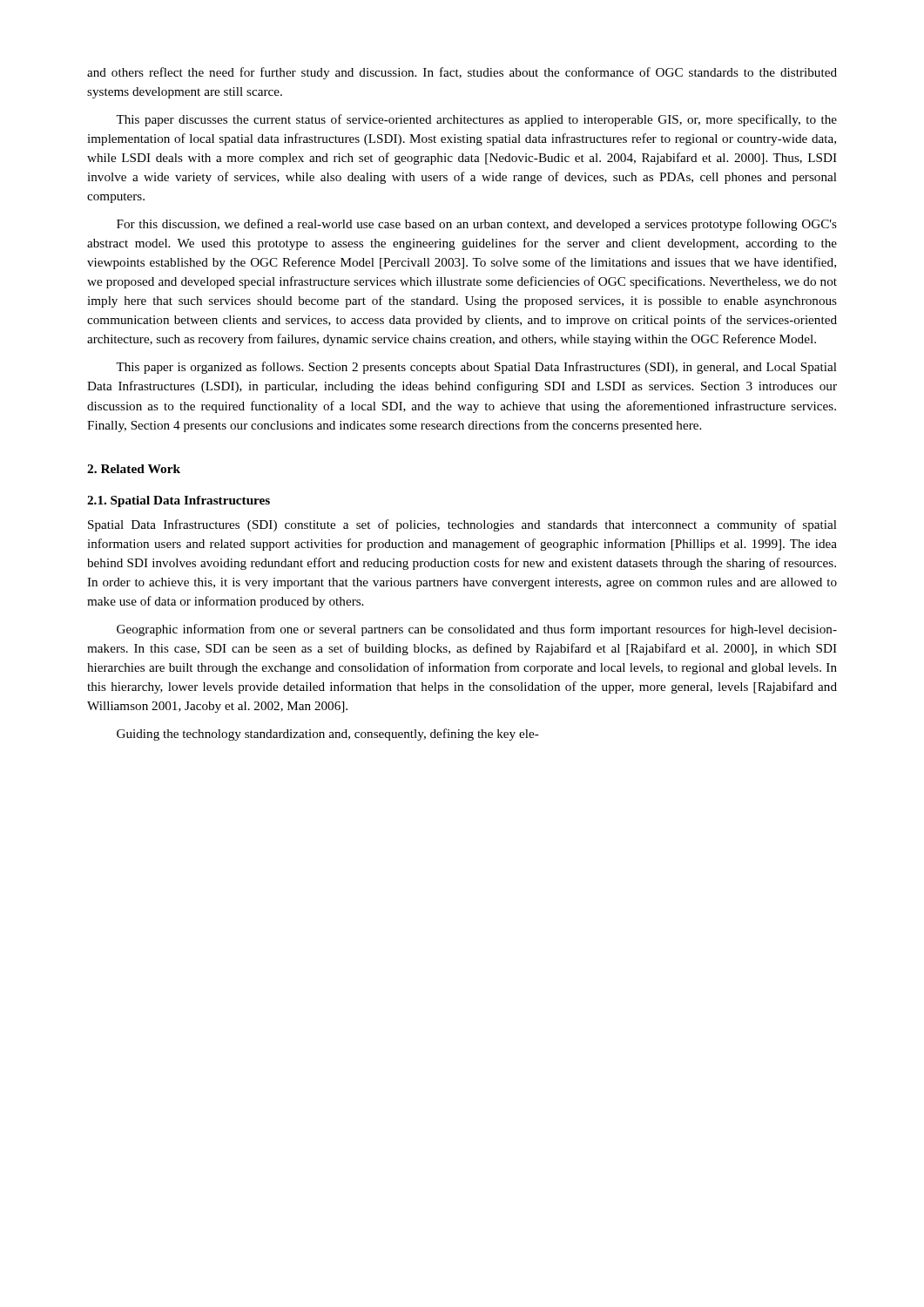Select the text block containing "This paper is organized as follows. Section 2"
This screenshot has height=1307, width=924.
tap(462, 396)
